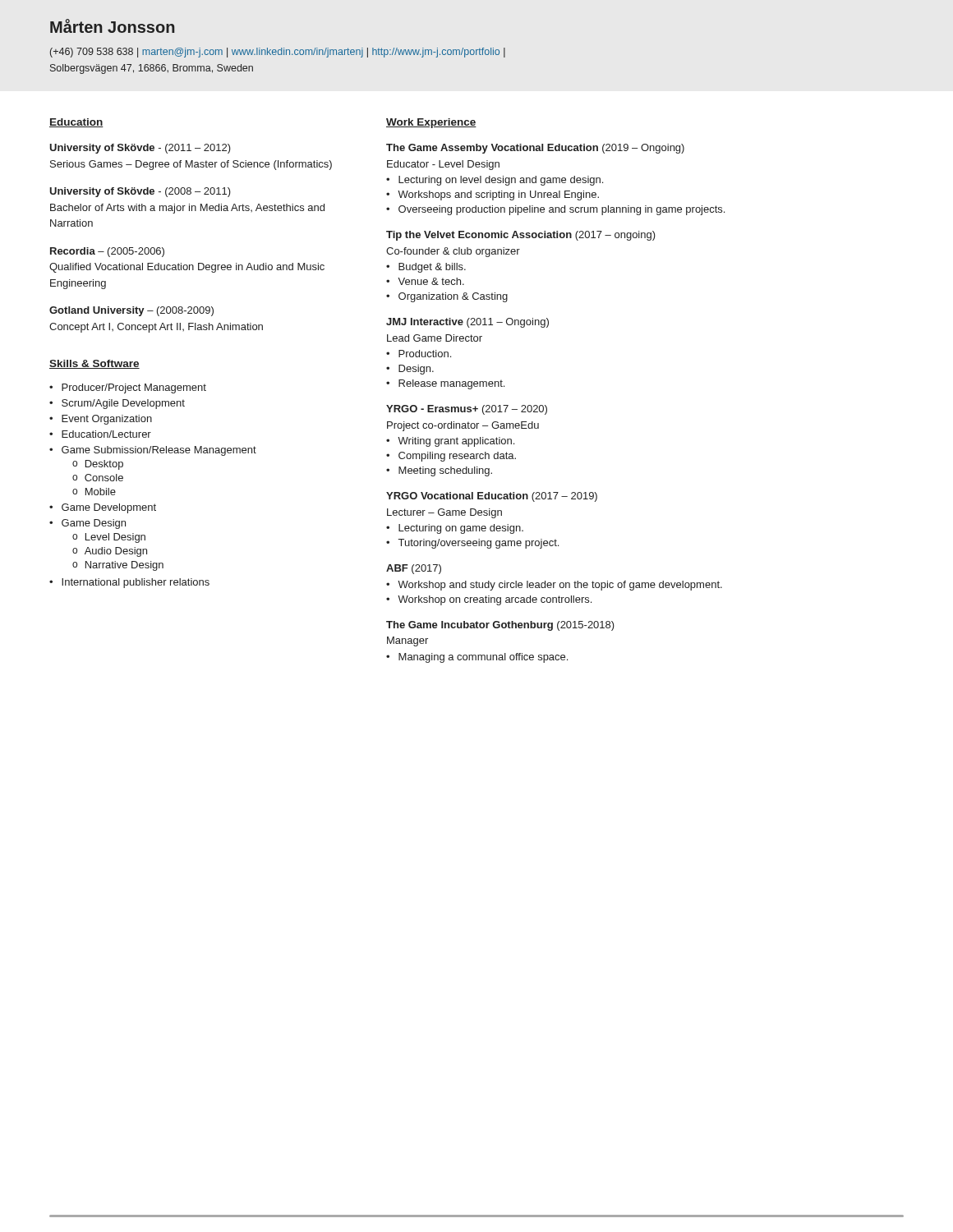Find the text starting "•Writing grant application."
This screenshot has width=953, height=1232.
(451, 441)
